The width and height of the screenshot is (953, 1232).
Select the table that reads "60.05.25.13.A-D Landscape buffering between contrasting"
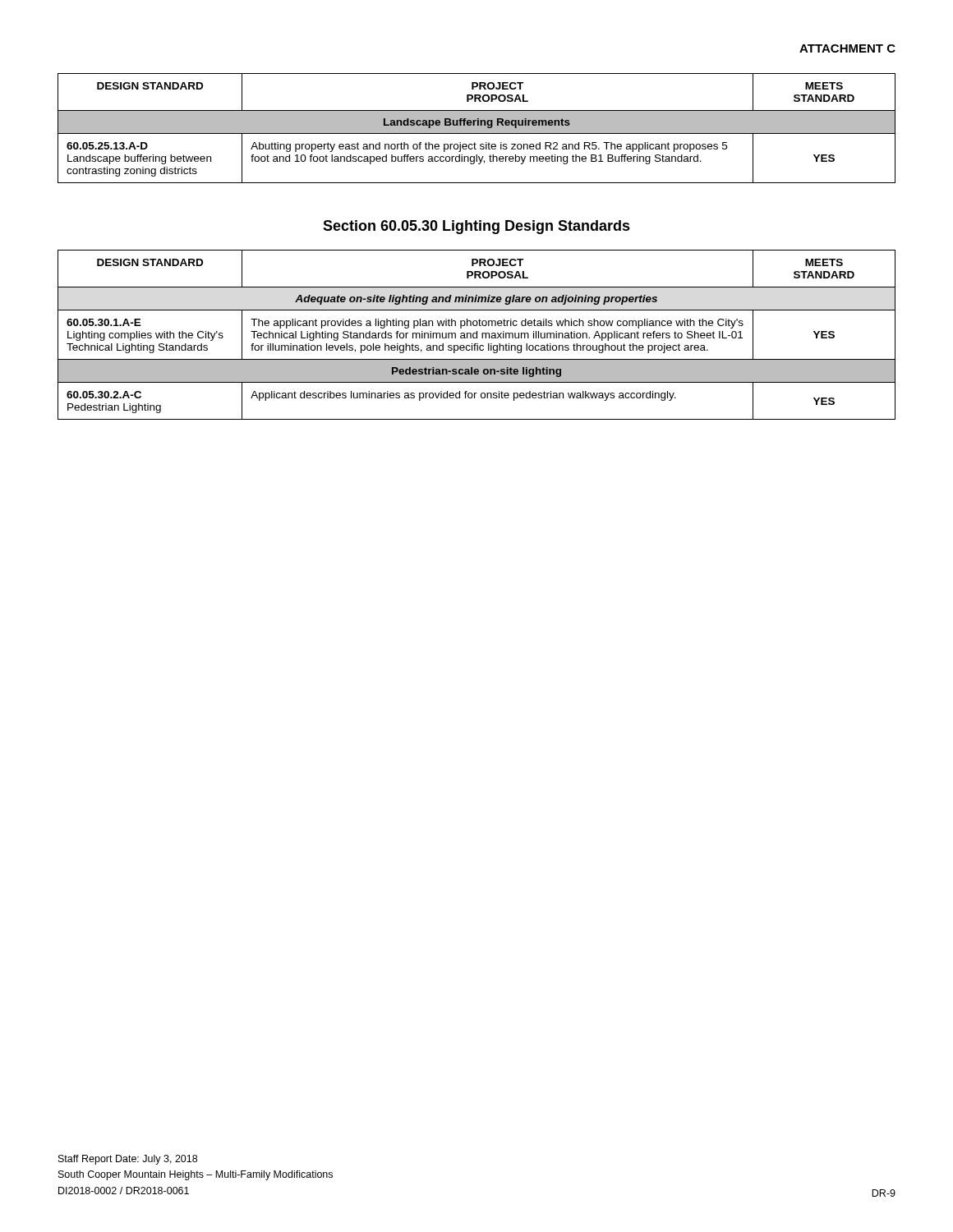(476, 128)
